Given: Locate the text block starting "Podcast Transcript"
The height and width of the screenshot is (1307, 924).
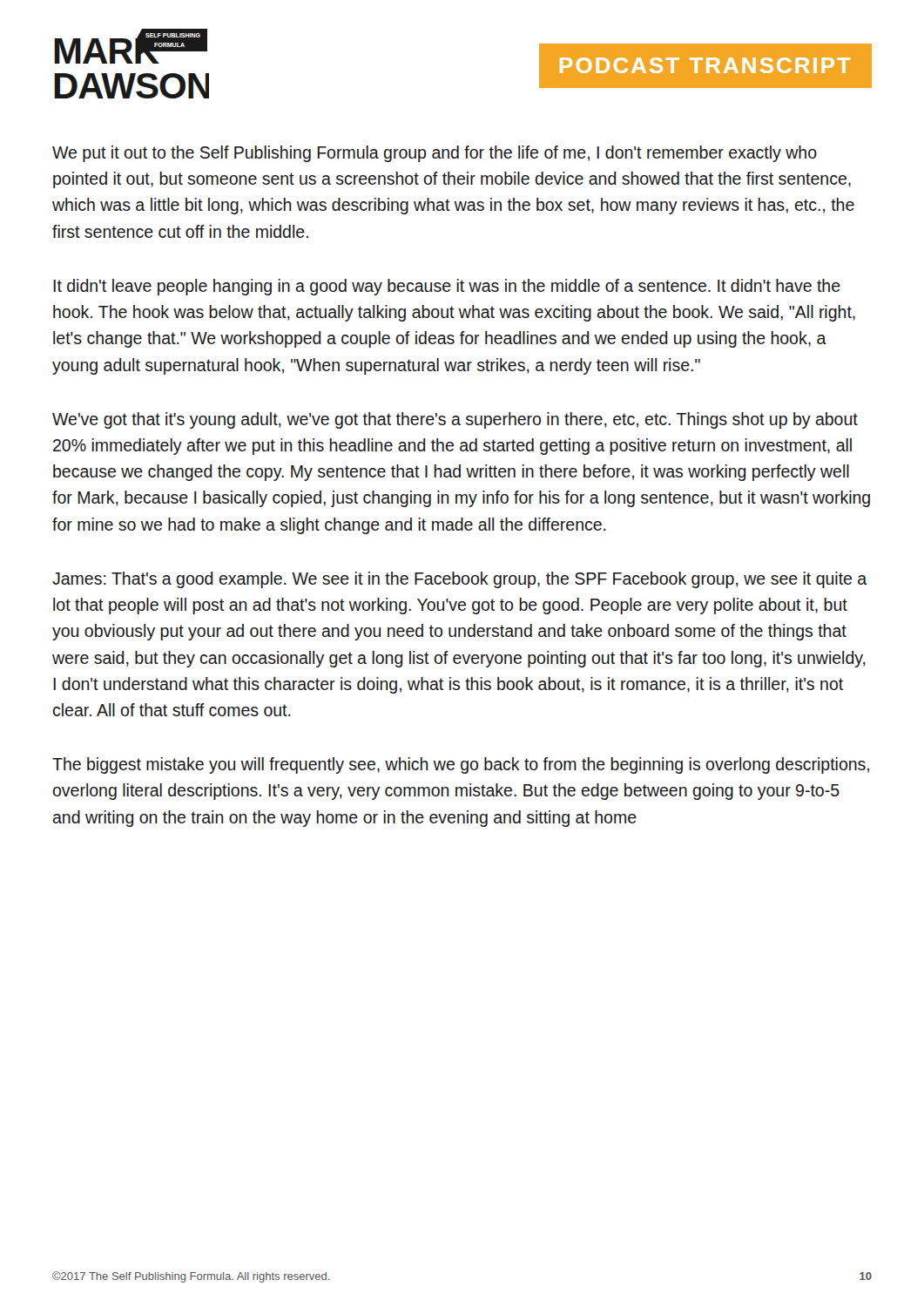Looking at the screenshot, I should (705, 65).
